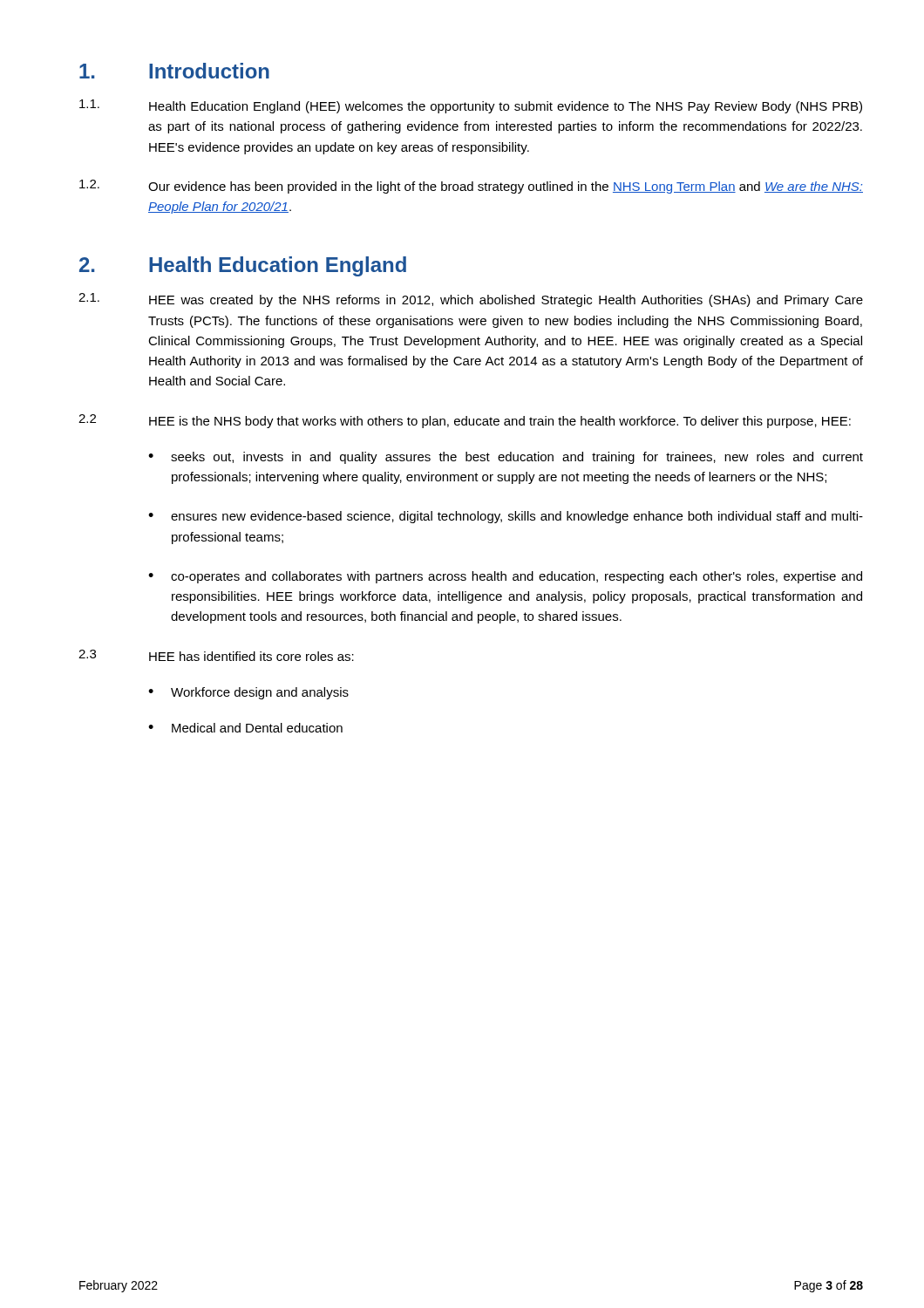This screenshot has height=1308, width=924.
Task: Locate the block of text that opens with "• seeks out, invests in and quality assures"
Action: (x=506, y=467)
